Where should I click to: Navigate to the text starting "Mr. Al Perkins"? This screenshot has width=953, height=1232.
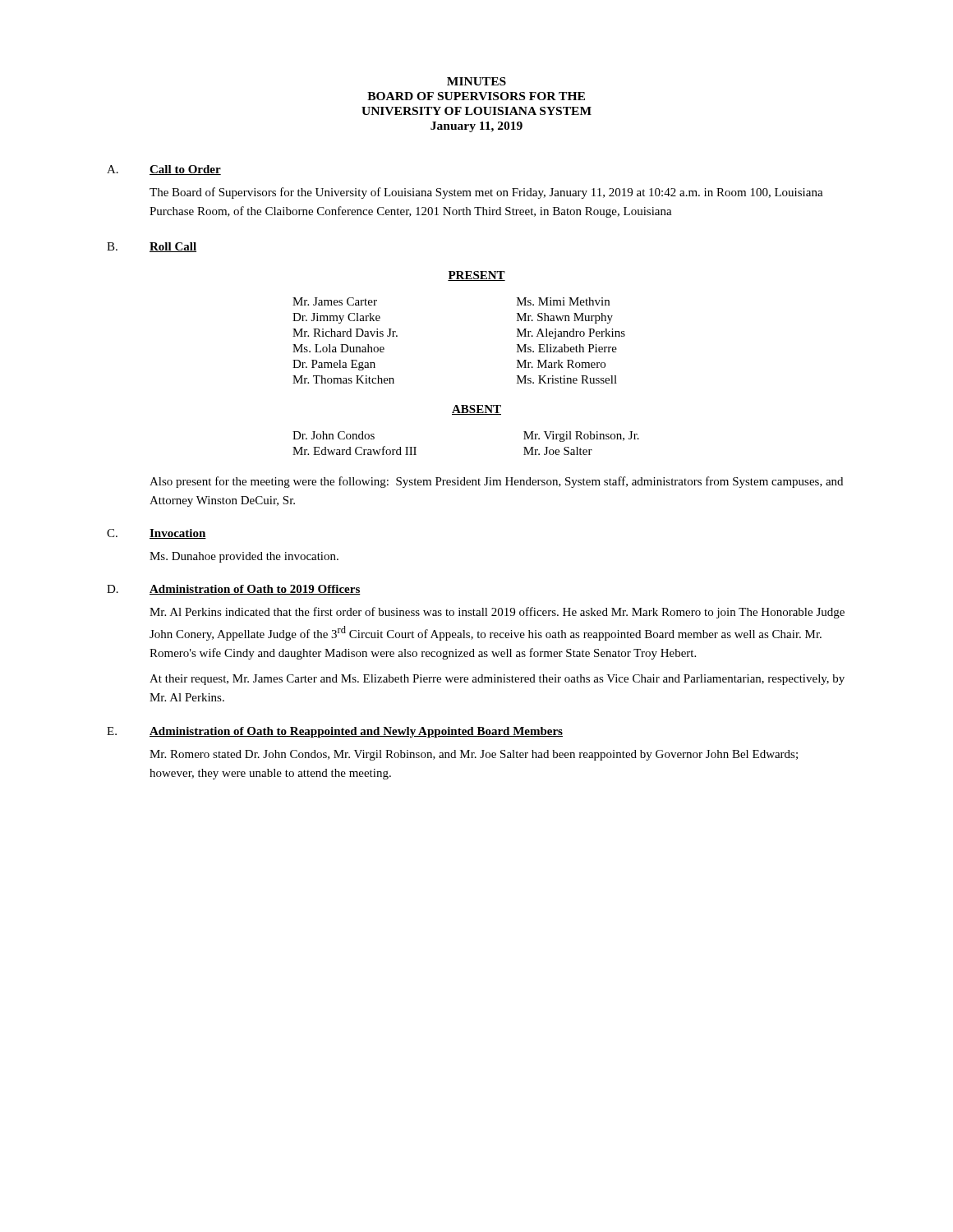click(x=497, y=632)
